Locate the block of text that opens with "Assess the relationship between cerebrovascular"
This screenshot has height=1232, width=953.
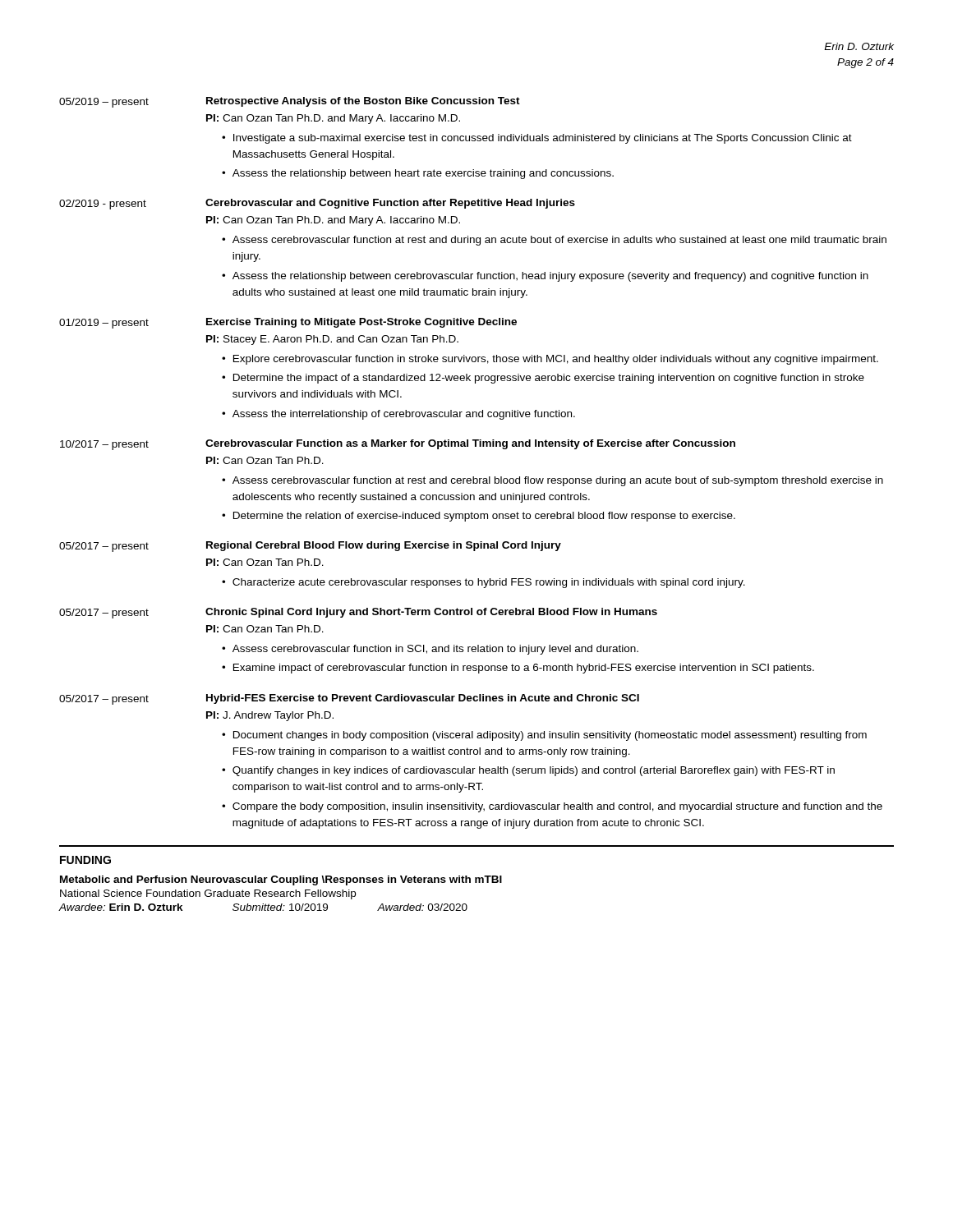[563, 284]
